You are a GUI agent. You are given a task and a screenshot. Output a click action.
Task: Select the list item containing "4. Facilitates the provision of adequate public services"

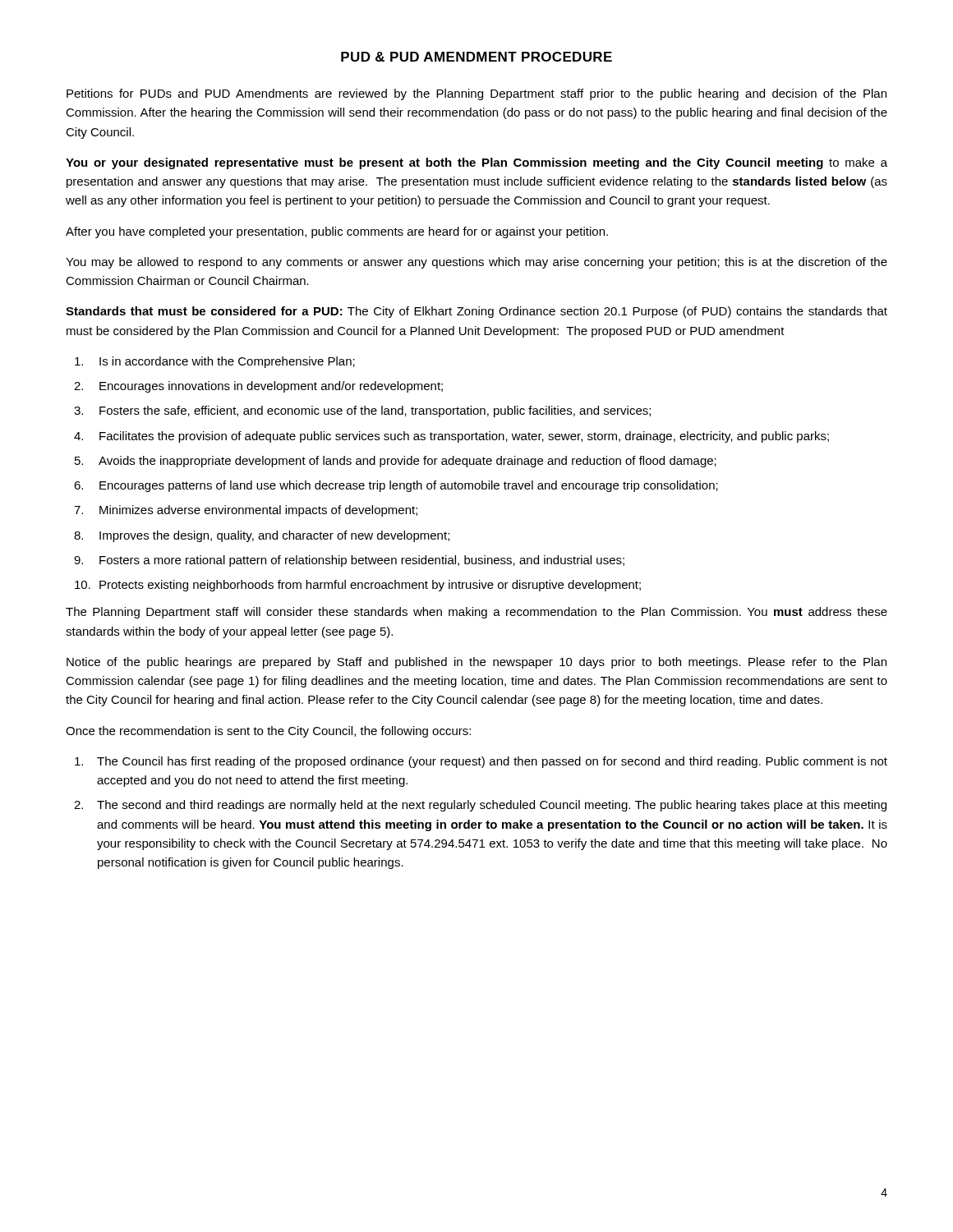[481, 435]
